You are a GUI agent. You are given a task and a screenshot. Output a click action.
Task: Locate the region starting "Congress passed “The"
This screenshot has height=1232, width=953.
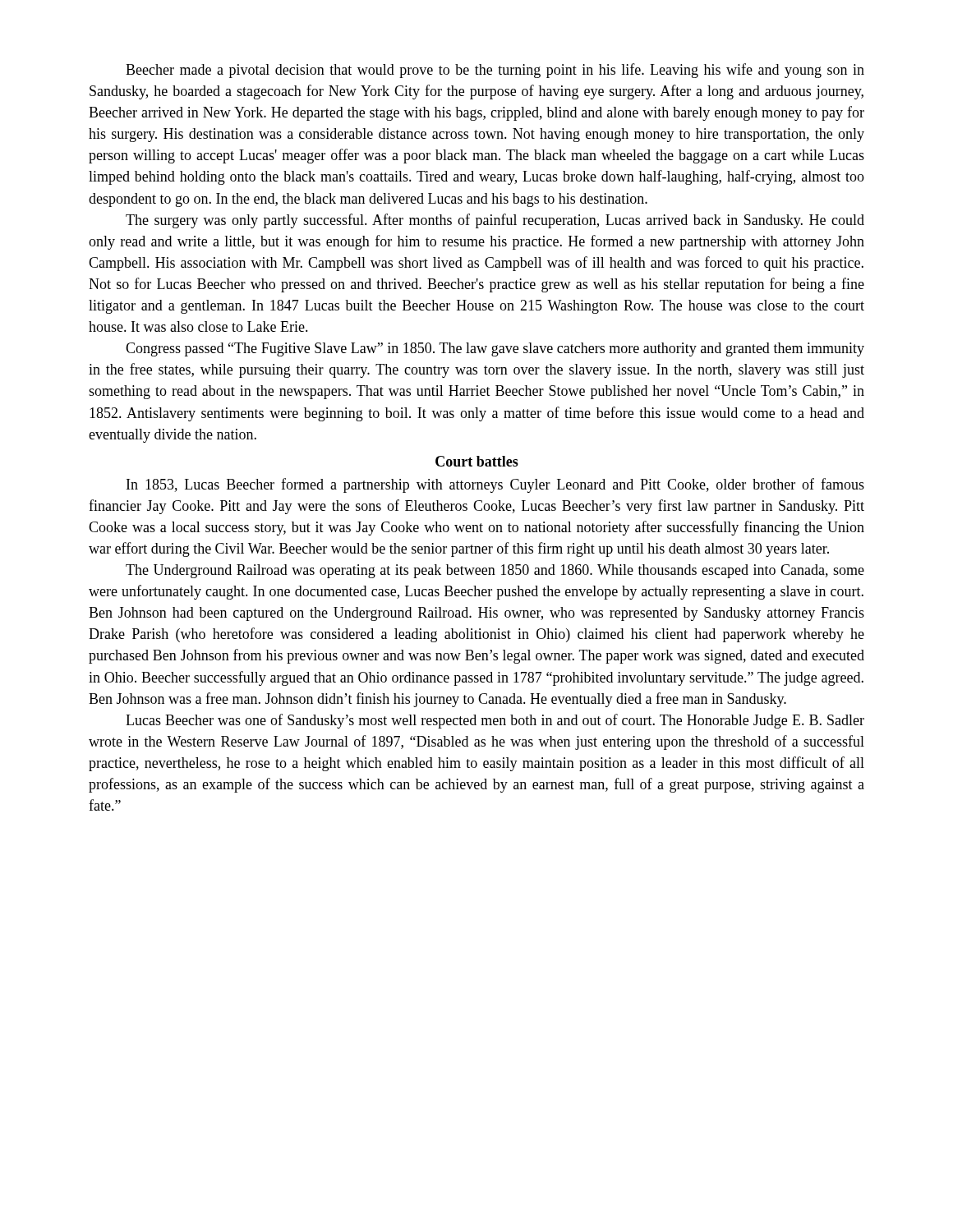tap(476, 391)
